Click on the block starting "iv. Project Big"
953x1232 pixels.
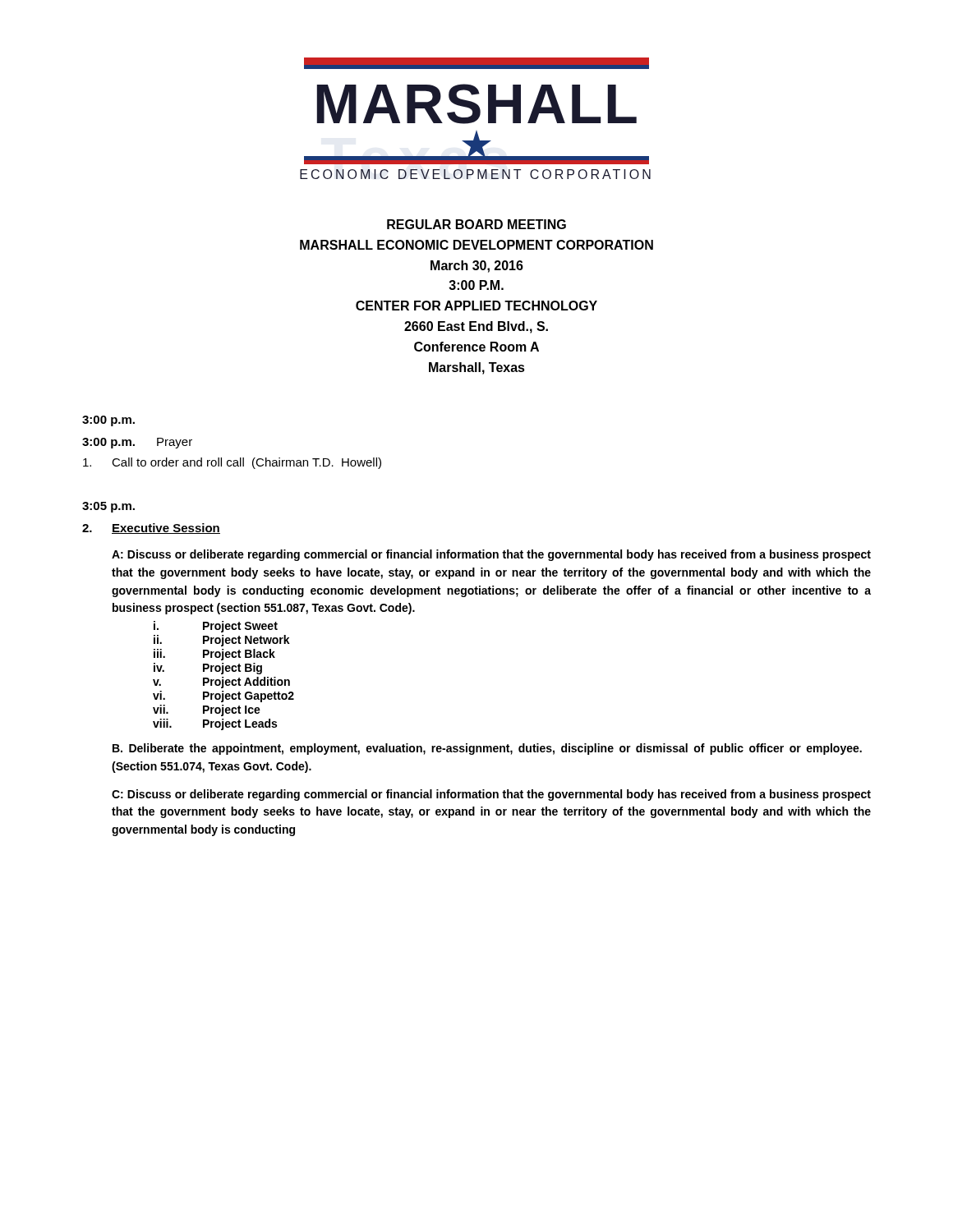pos(208,669)
